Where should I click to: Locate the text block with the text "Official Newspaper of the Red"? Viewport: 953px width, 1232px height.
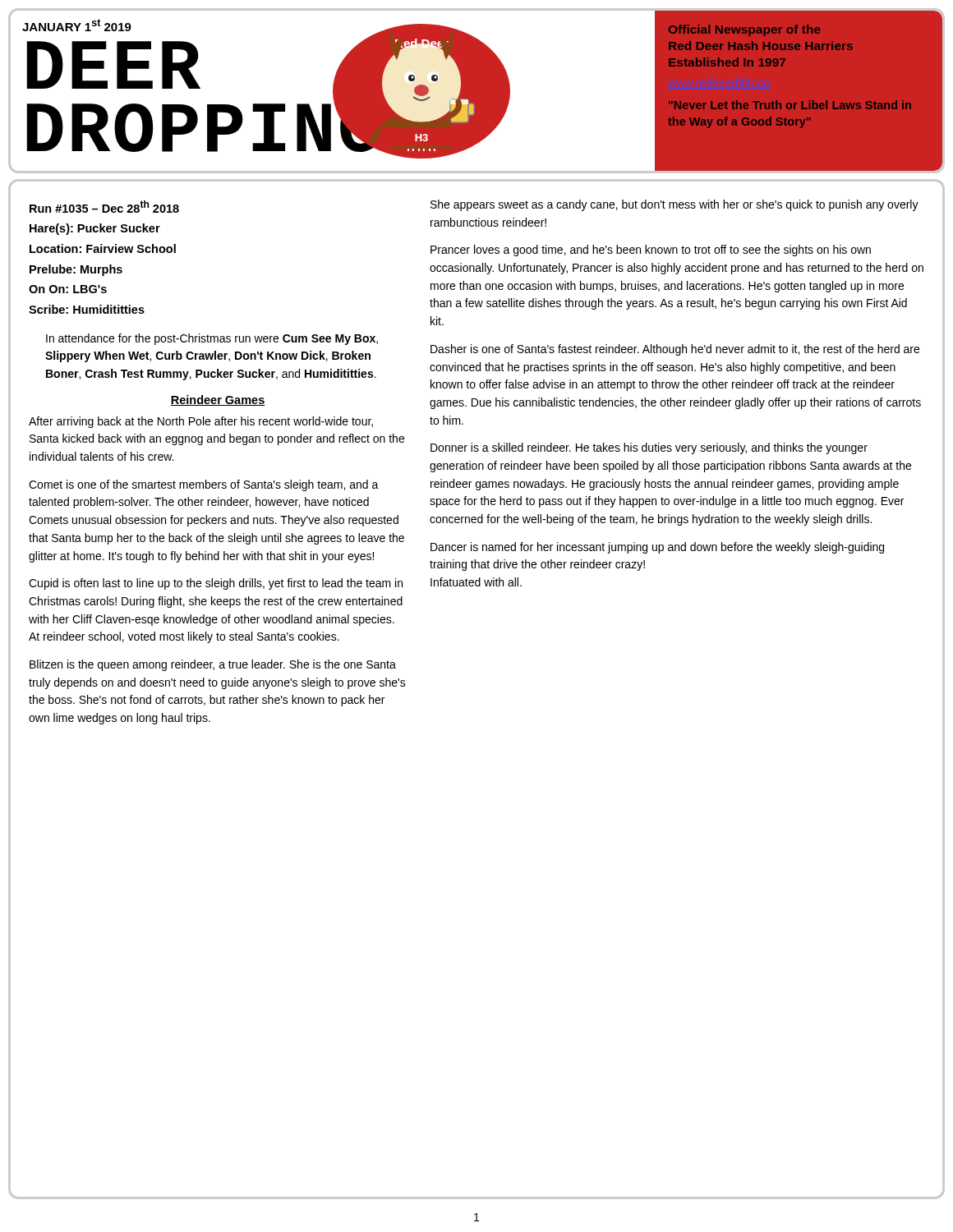coord(744,30)
